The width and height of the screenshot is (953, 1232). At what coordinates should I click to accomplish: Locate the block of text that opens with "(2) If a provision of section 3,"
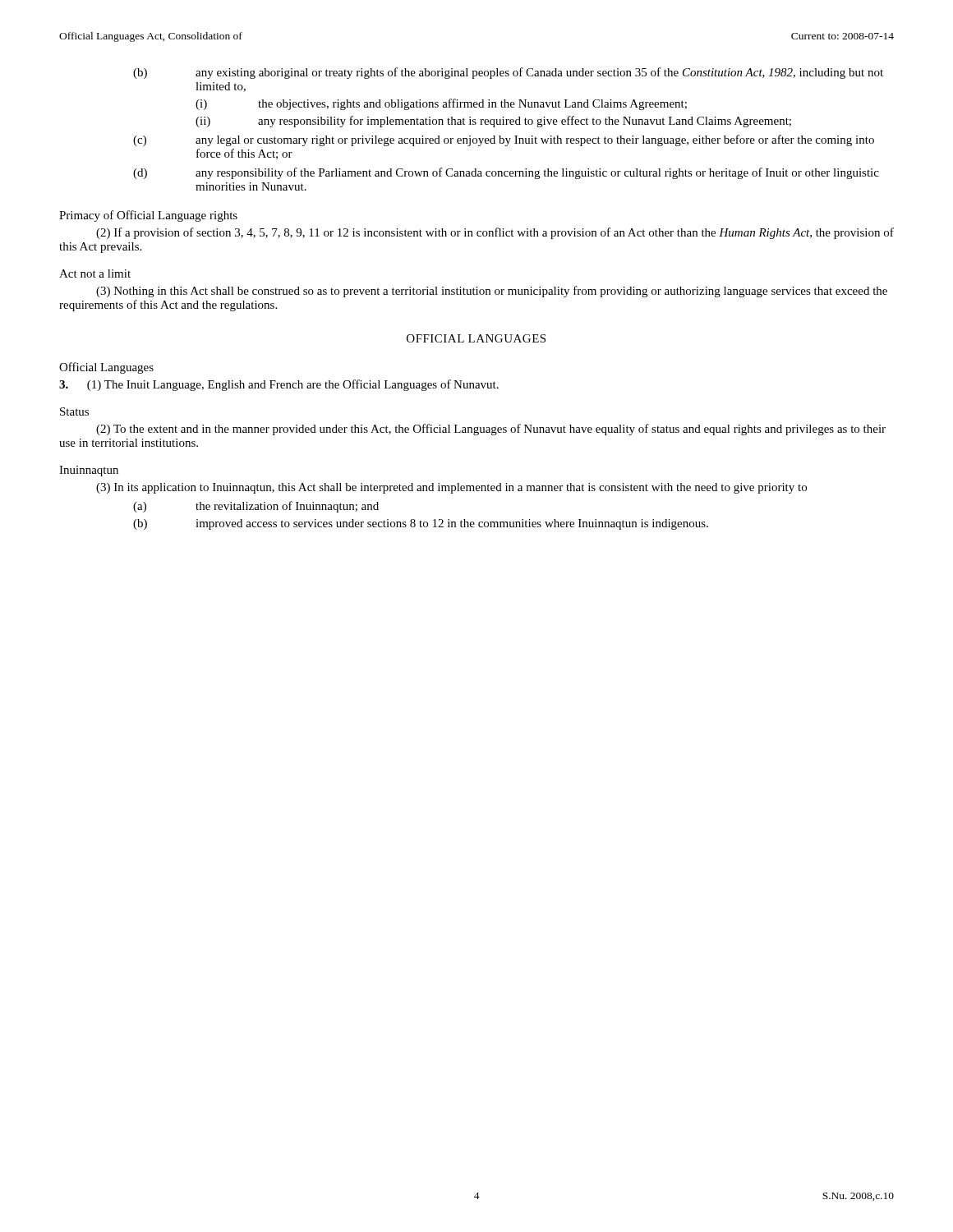pos(476,239)
